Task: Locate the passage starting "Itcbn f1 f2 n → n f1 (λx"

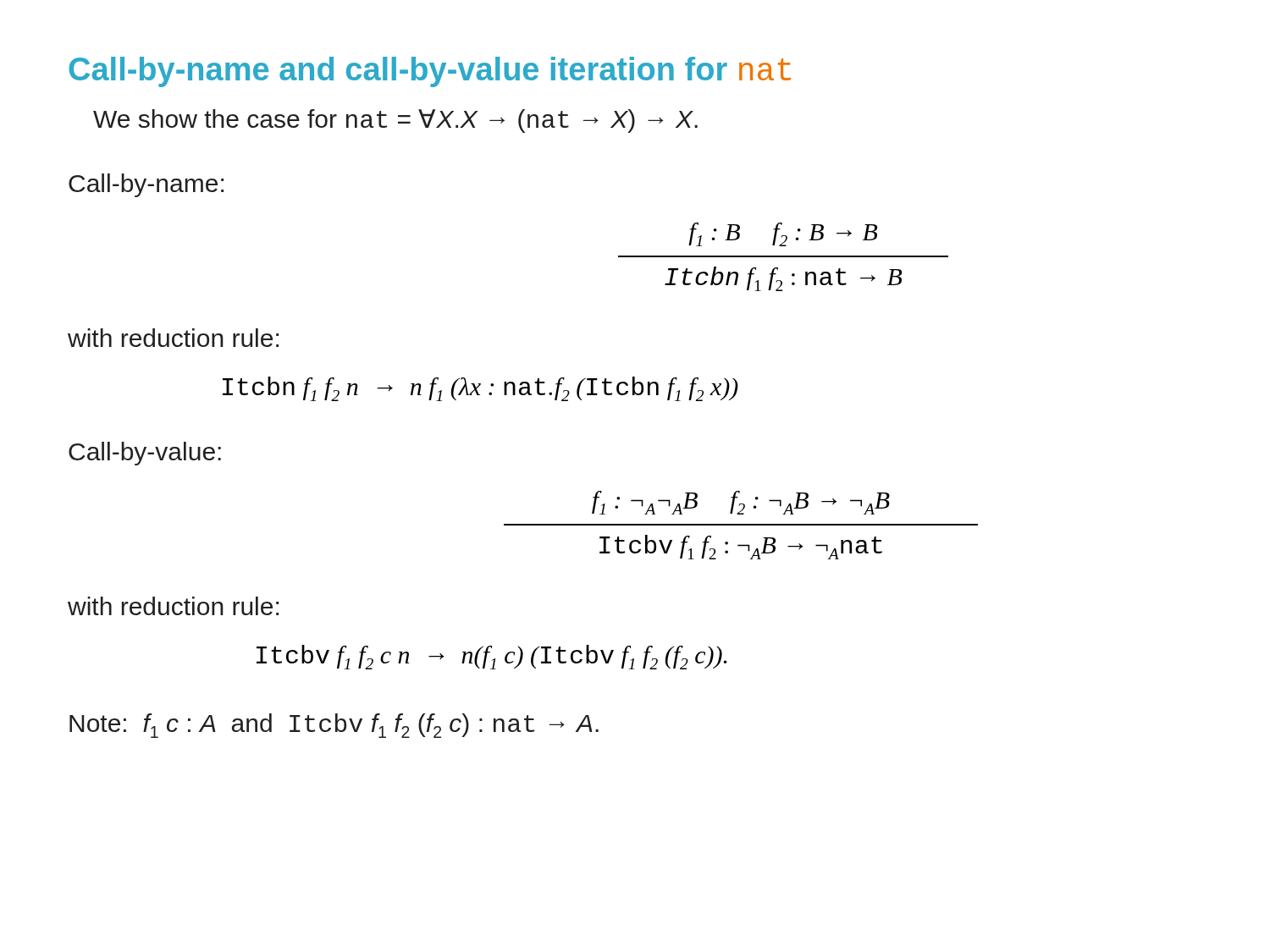Action: click(479, 388)
